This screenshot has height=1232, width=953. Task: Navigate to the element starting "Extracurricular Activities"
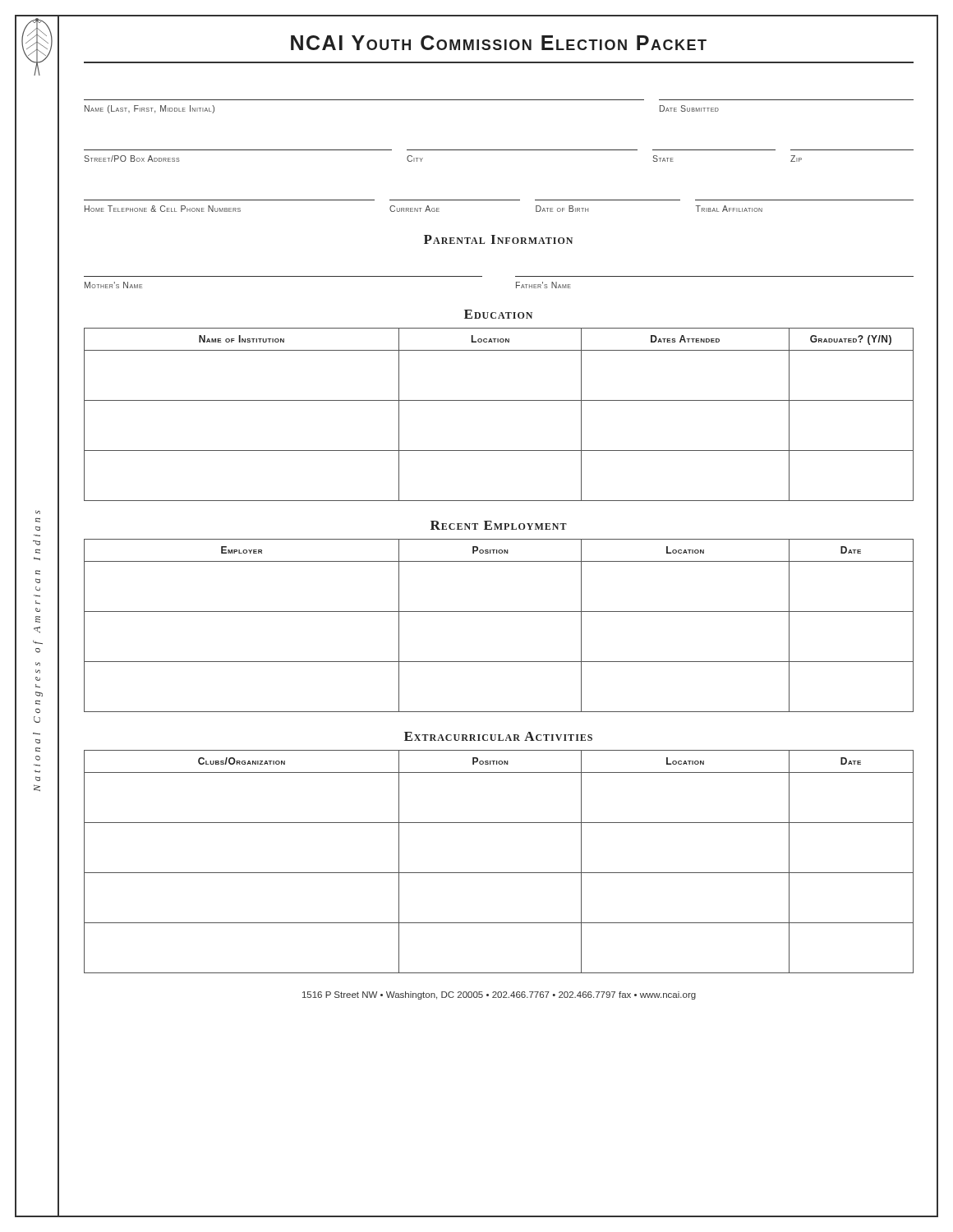point(499,736)
